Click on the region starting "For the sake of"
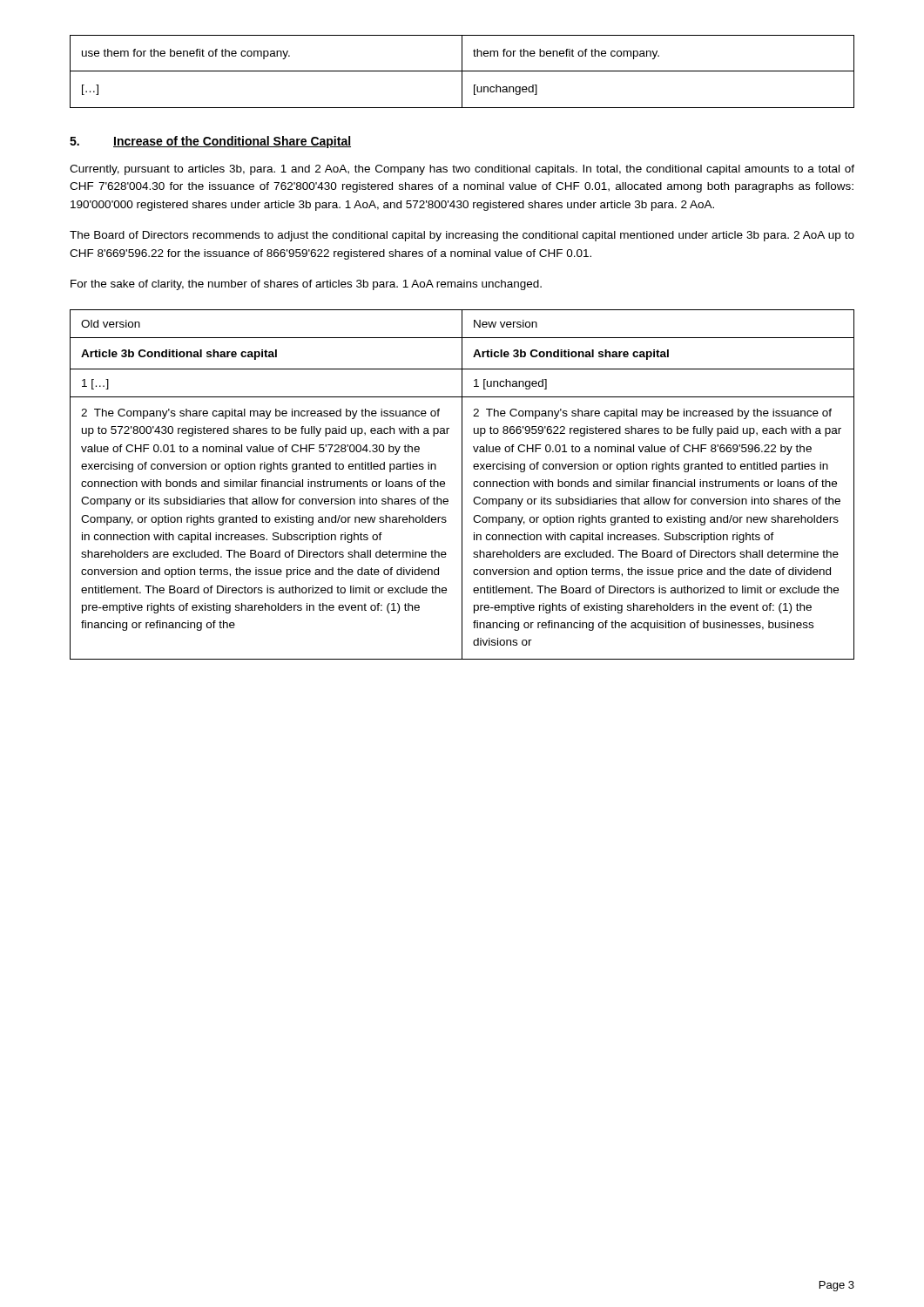The image size is (924, 1307). click(x=306, y=284)
